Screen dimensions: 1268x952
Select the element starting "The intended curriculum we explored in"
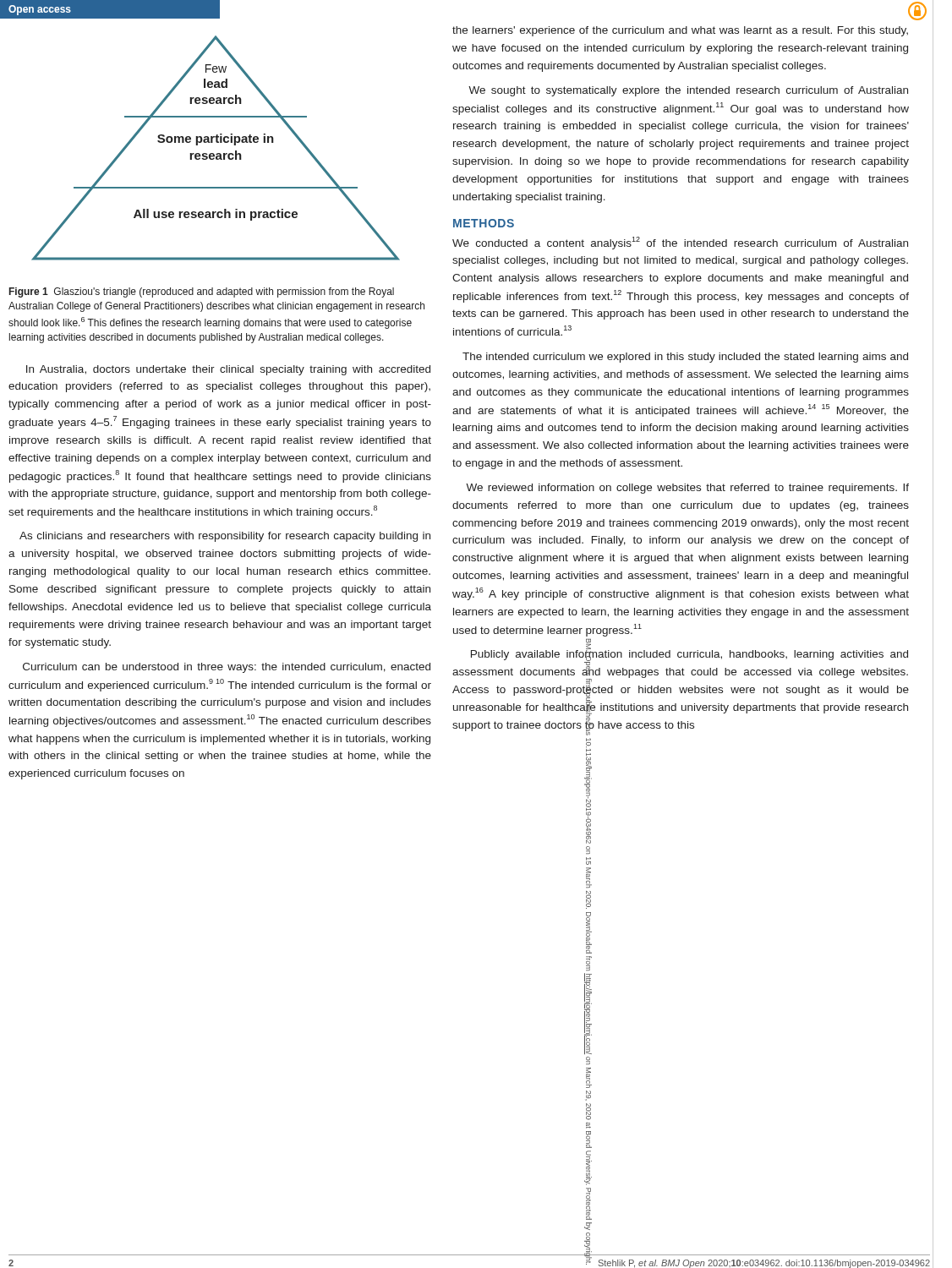pyautogui.click(x=681, y=409)
